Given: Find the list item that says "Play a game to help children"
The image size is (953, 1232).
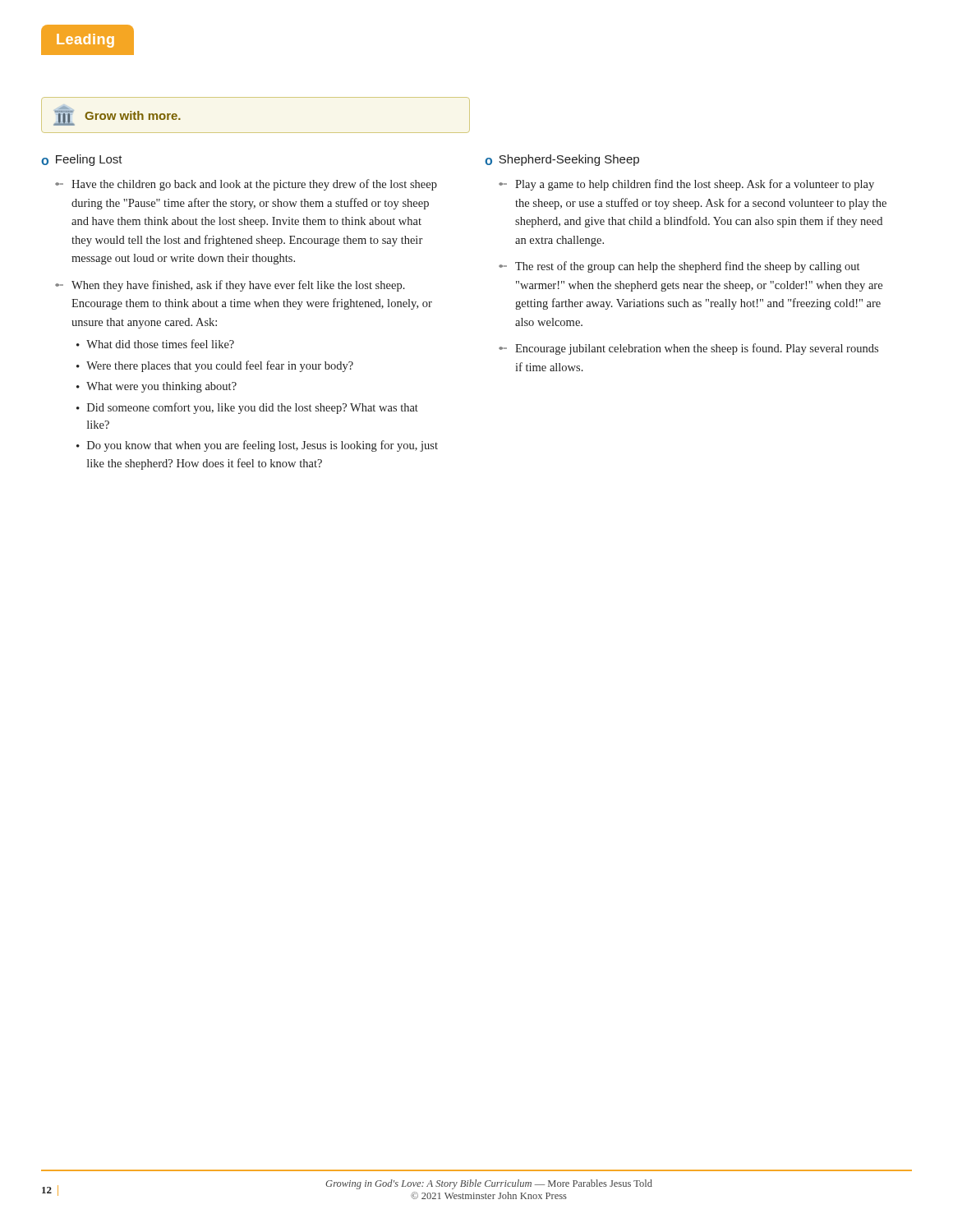Looking at the screenshot, I should [x=692, y=212].
